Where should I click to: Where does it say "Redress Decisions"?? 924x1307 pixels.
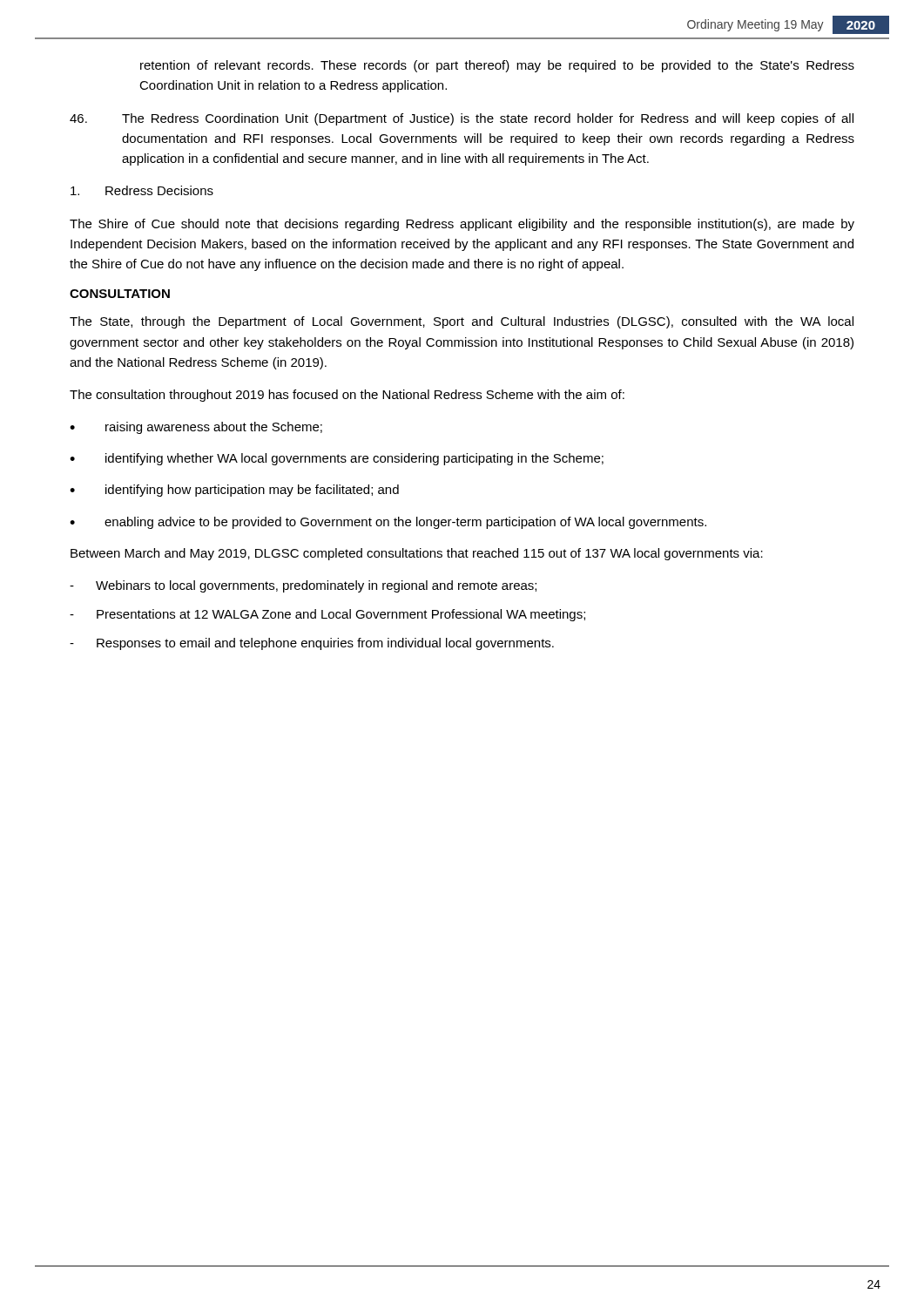tap(142, 190)
